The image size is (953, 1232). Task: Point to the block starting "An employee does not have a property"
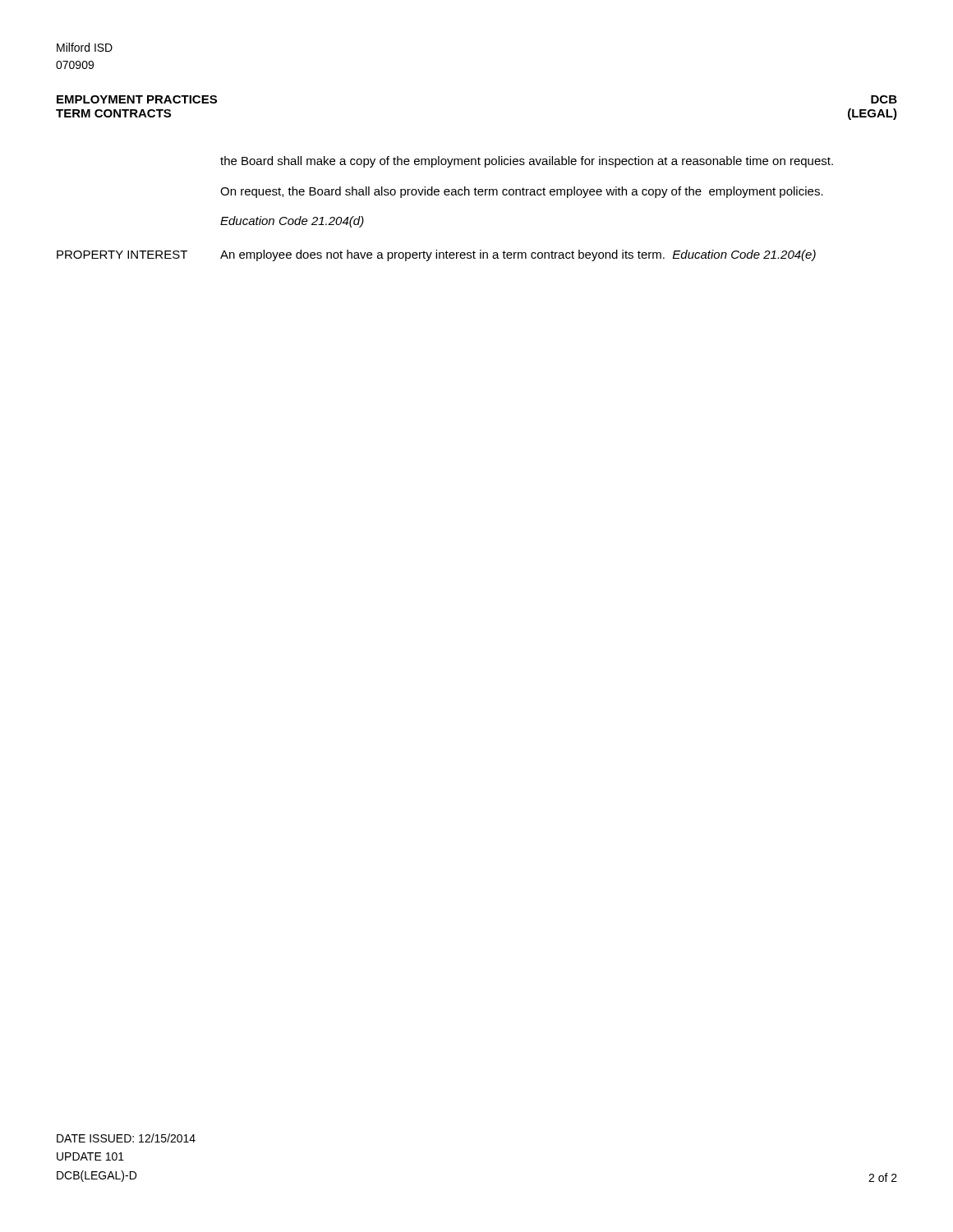click(x=518, y=254)
